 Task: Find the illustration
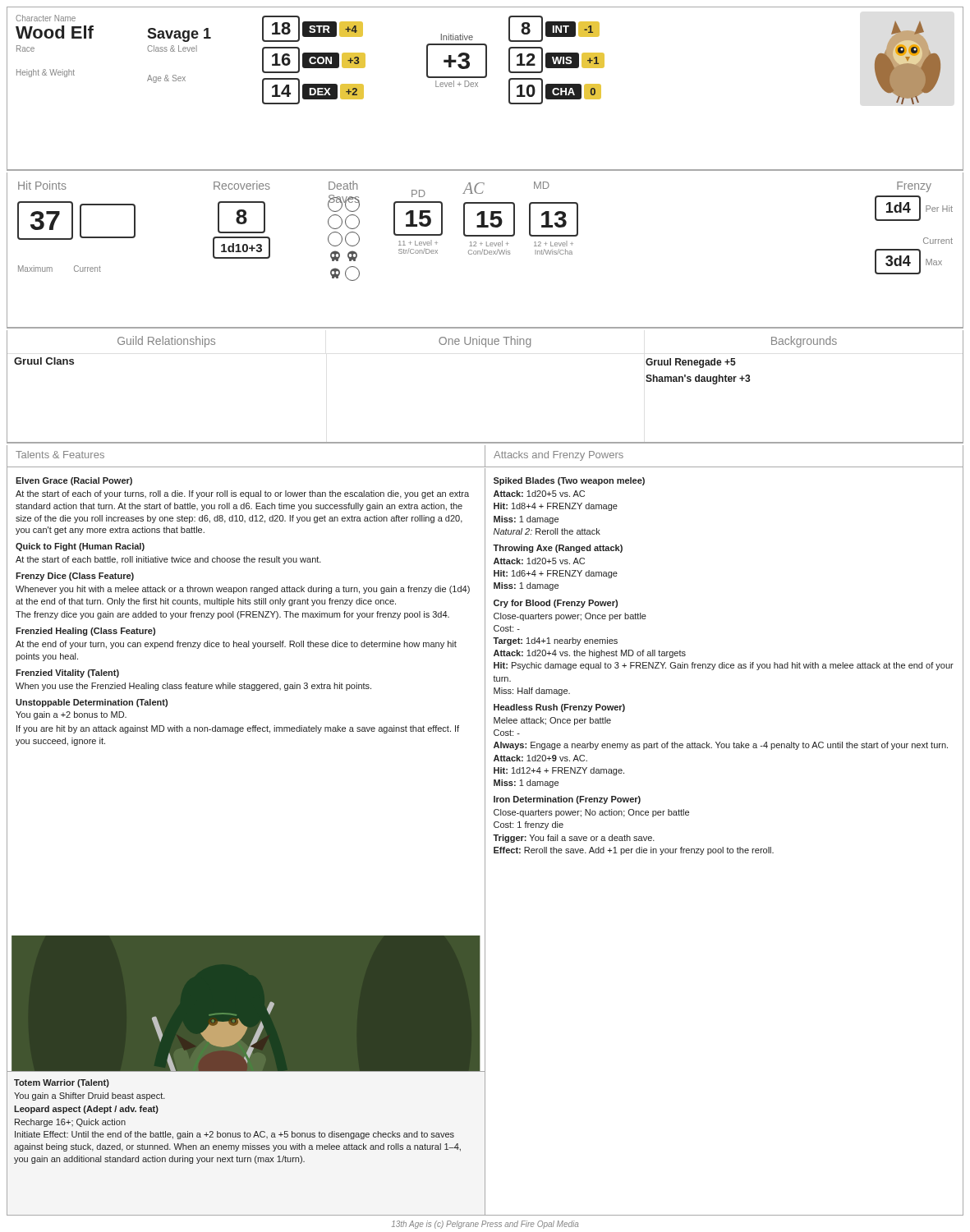(246, 1075)
